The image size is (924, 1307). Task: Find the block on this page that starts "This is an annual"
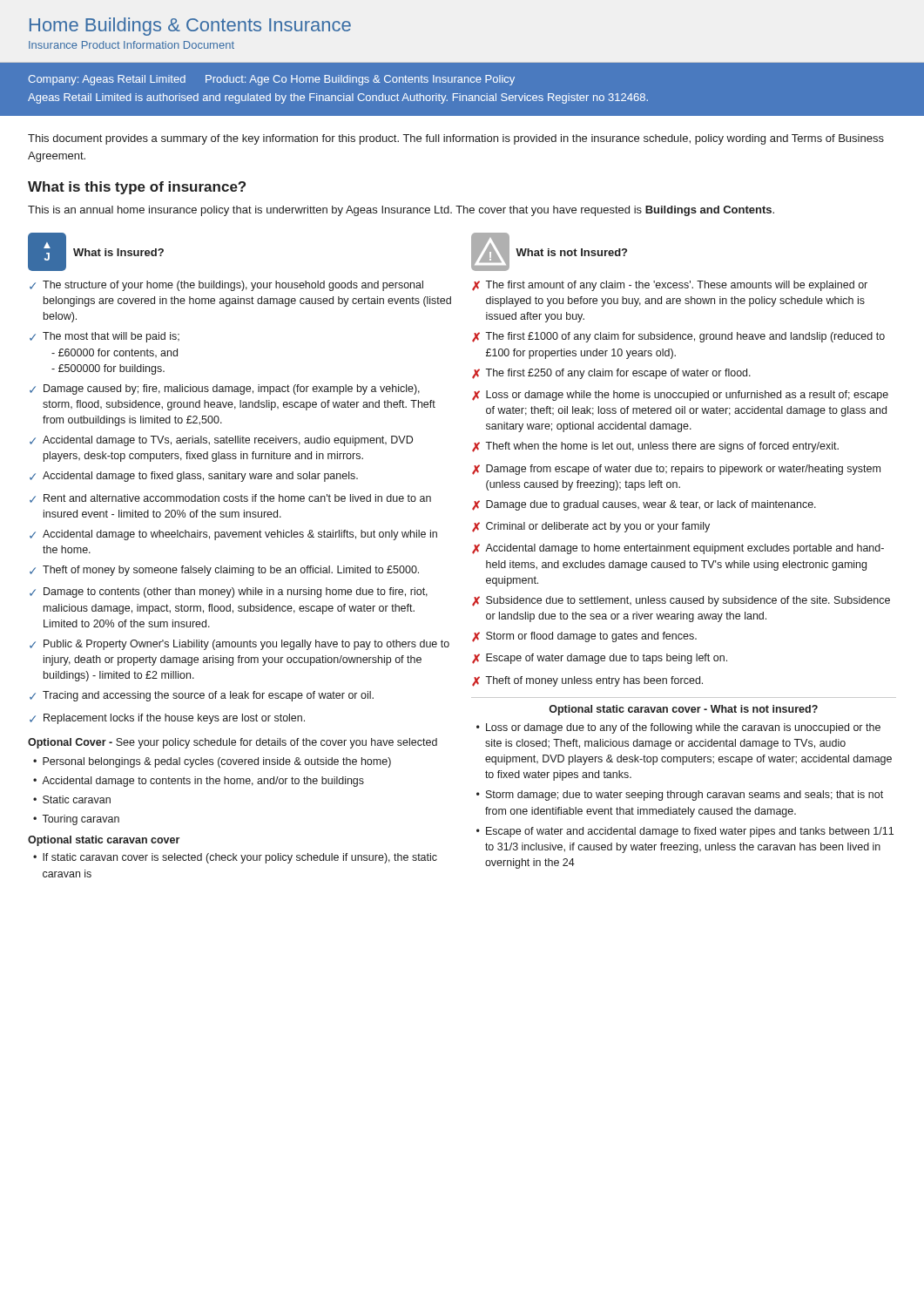pos(402,209)
